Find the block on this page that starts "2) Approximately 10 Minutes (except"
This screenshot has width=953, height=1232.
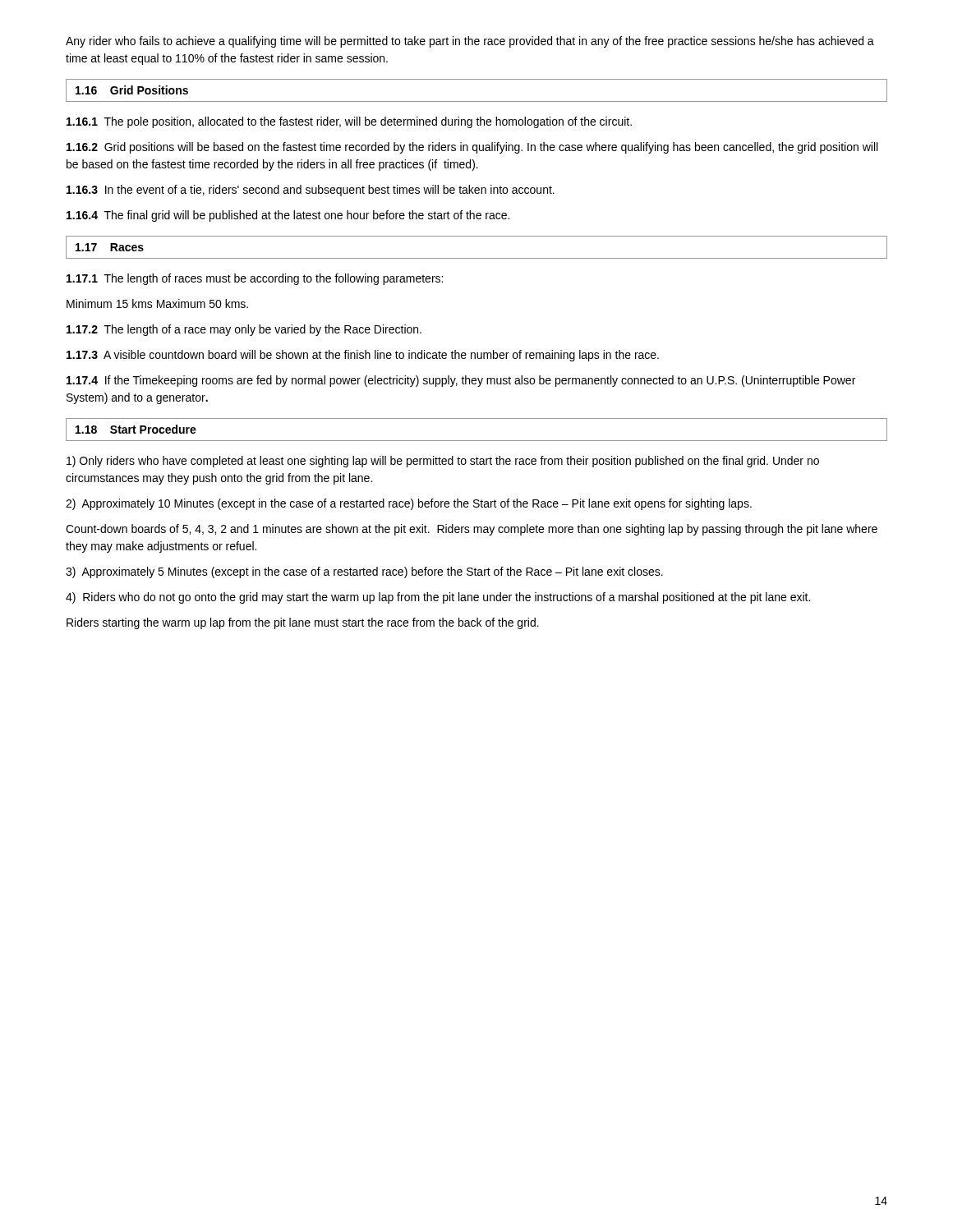[409, 503]
